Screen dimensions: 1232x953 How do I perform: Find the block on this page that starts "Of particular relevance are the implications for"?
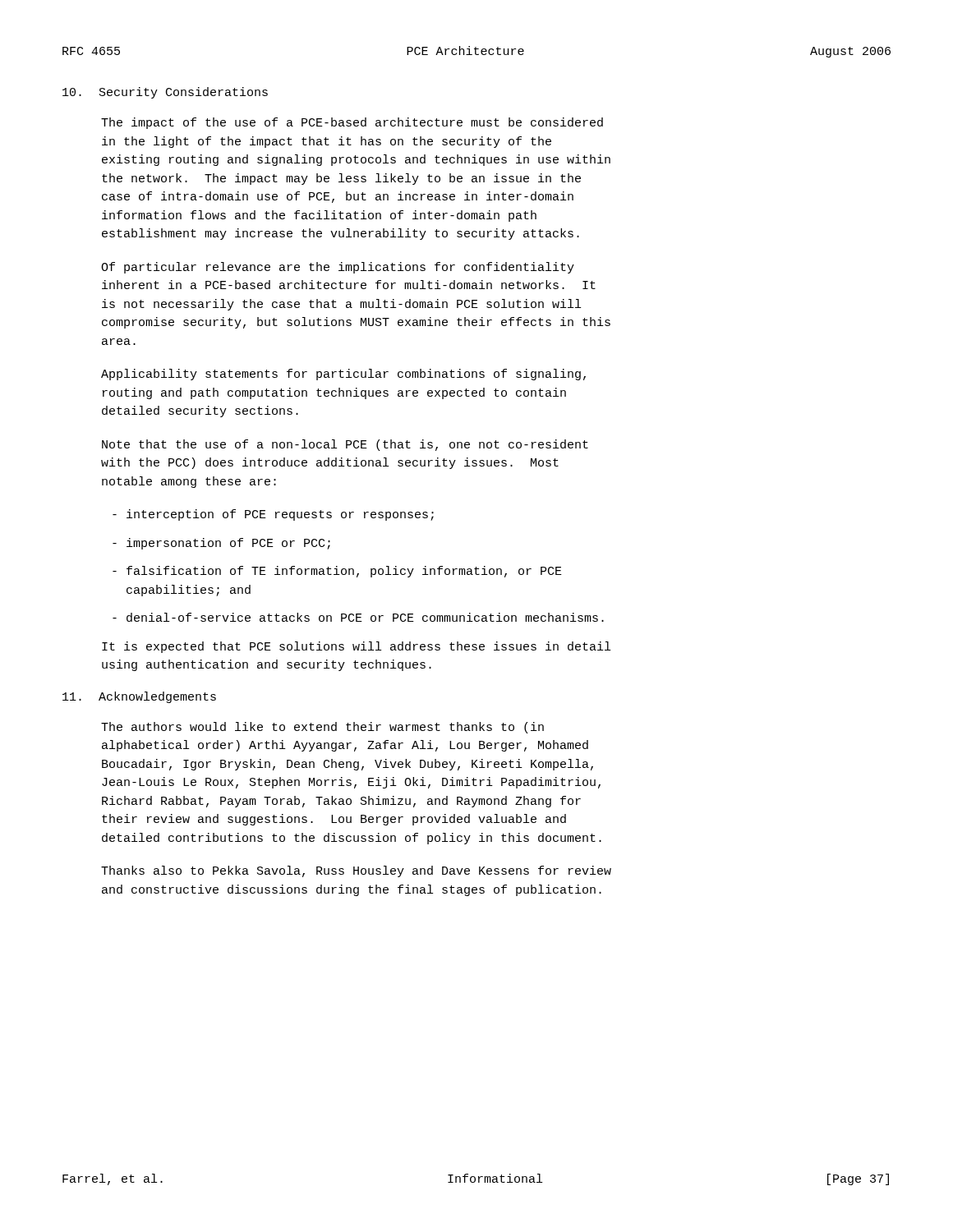[x=356, y=305]
